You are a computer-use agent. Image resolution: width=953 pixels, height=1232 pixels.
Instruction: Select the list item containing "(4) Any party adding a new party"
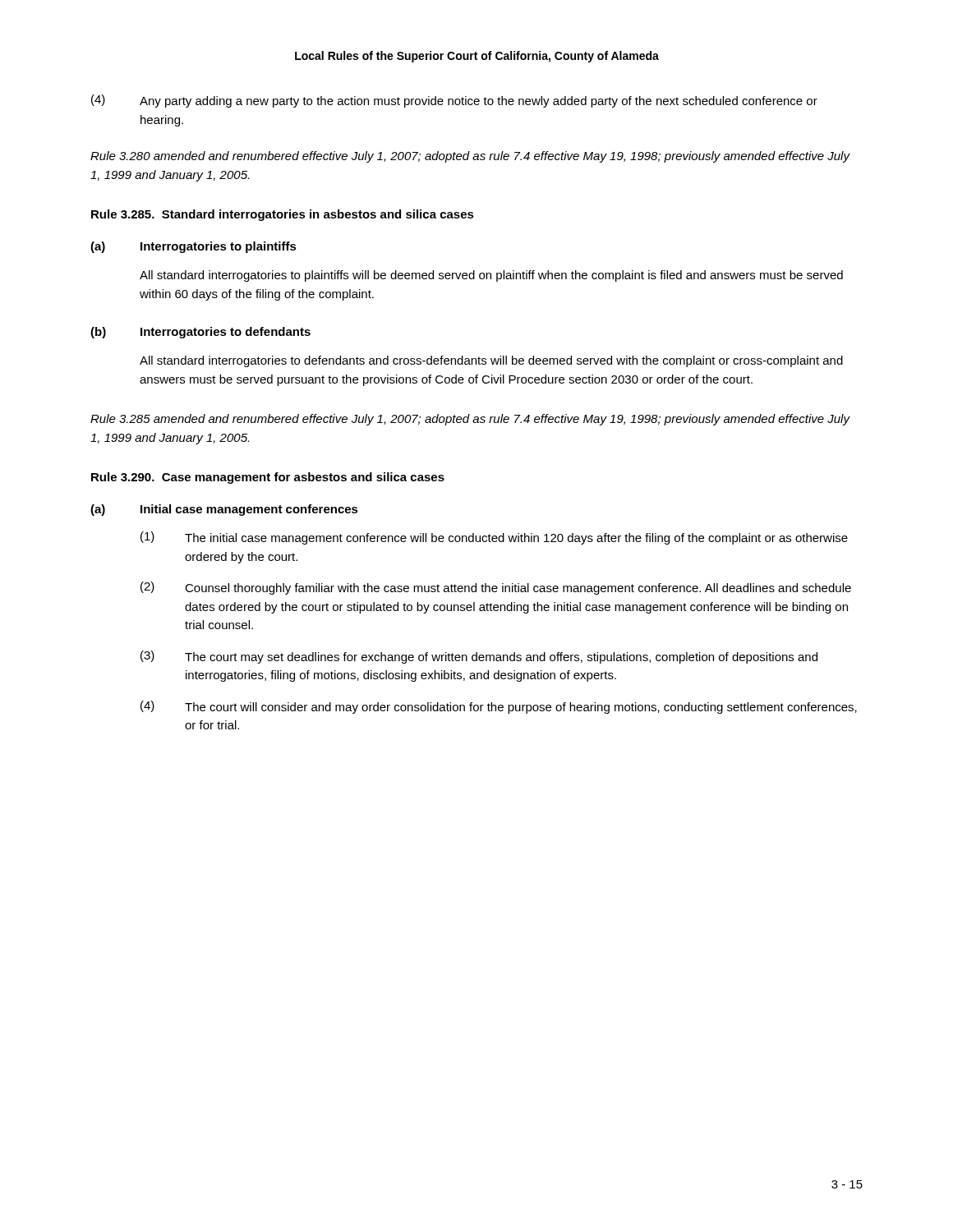pos(476,111)
